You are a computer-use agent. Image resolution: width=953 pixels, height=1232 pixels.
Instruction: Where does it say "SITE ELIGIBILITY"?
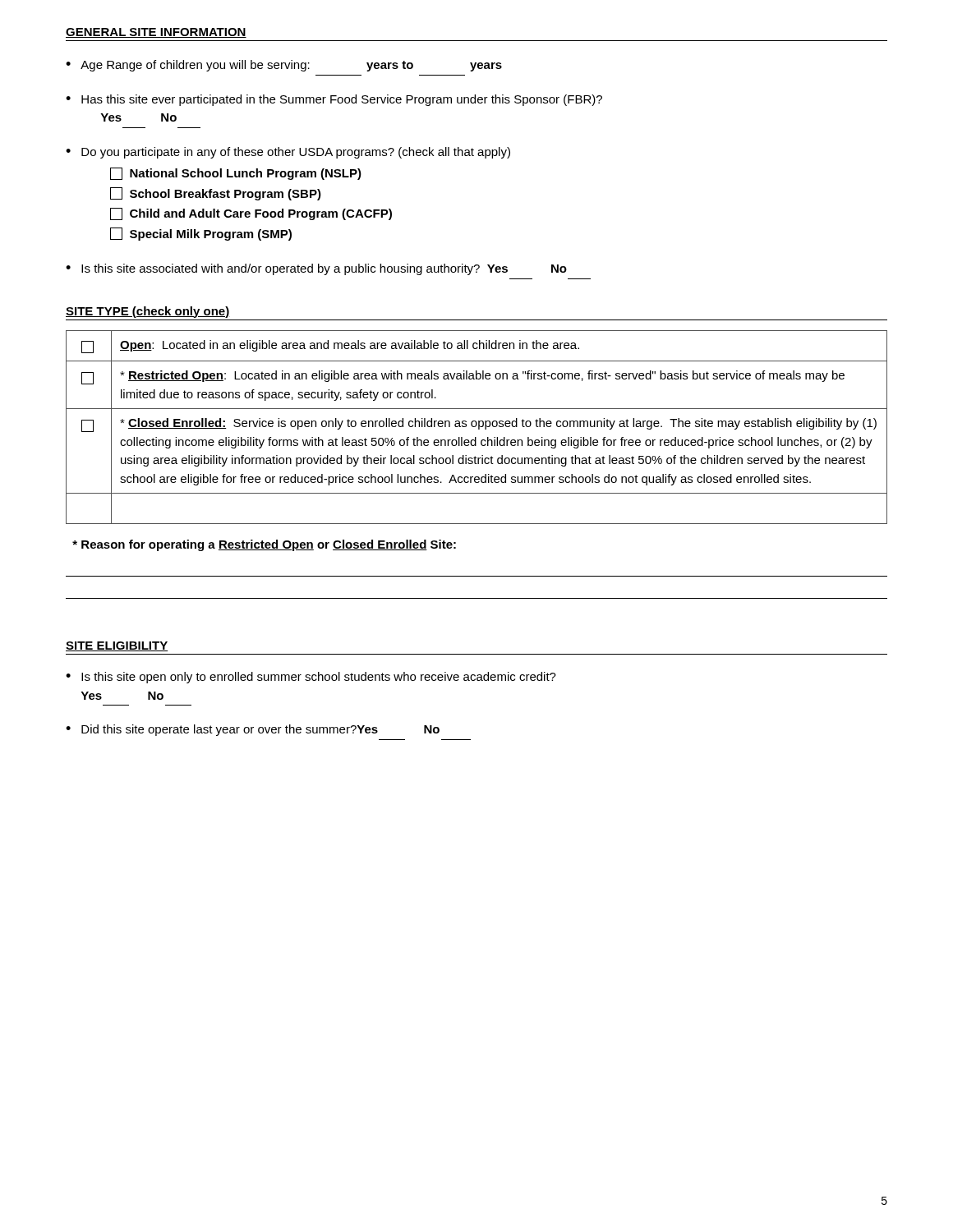pyautogui.click(x=117, y=645)
